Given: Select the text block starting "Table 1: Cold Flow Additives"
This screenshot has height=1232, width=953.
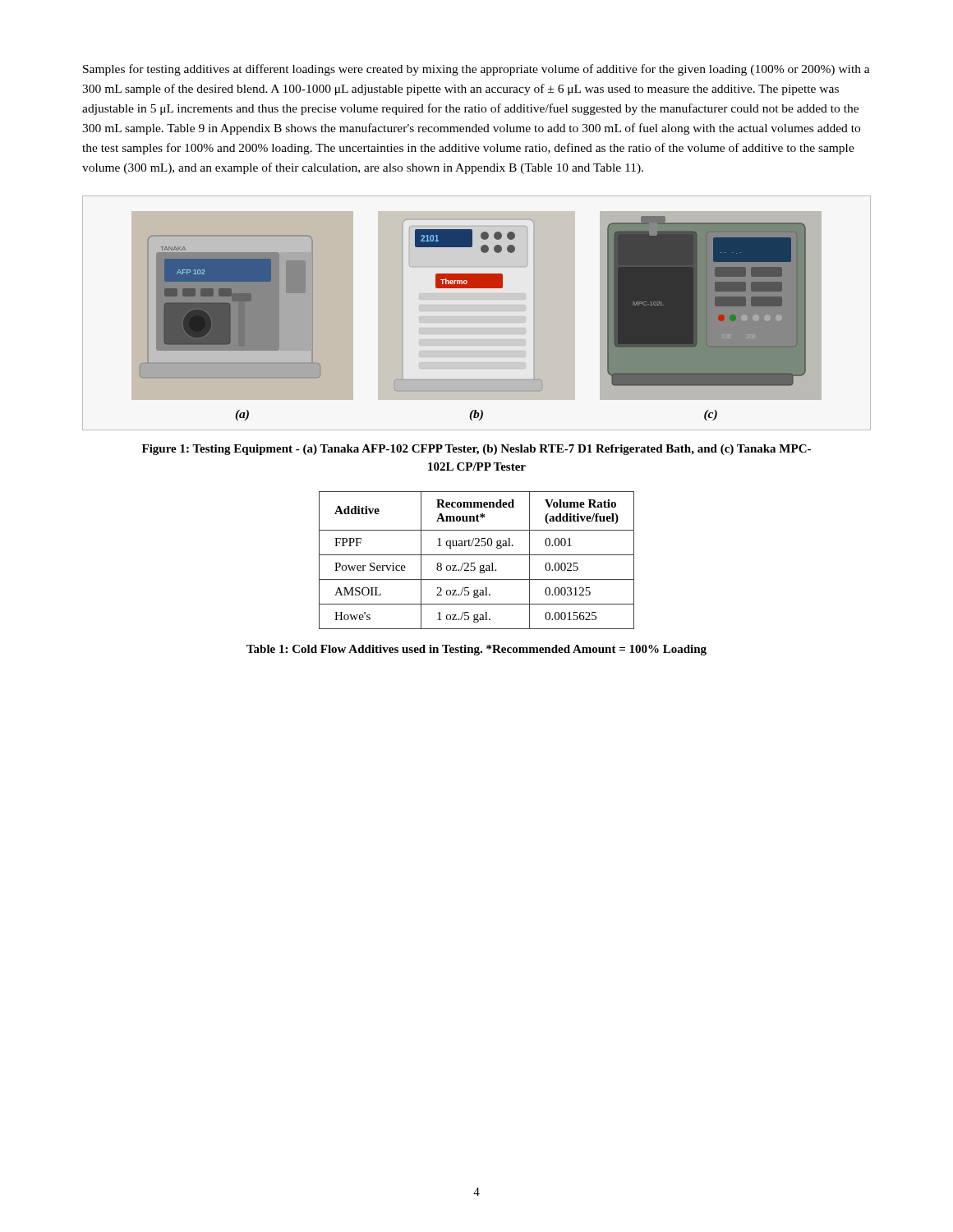Looking at the screenshot, I should (x=476, y=649).
